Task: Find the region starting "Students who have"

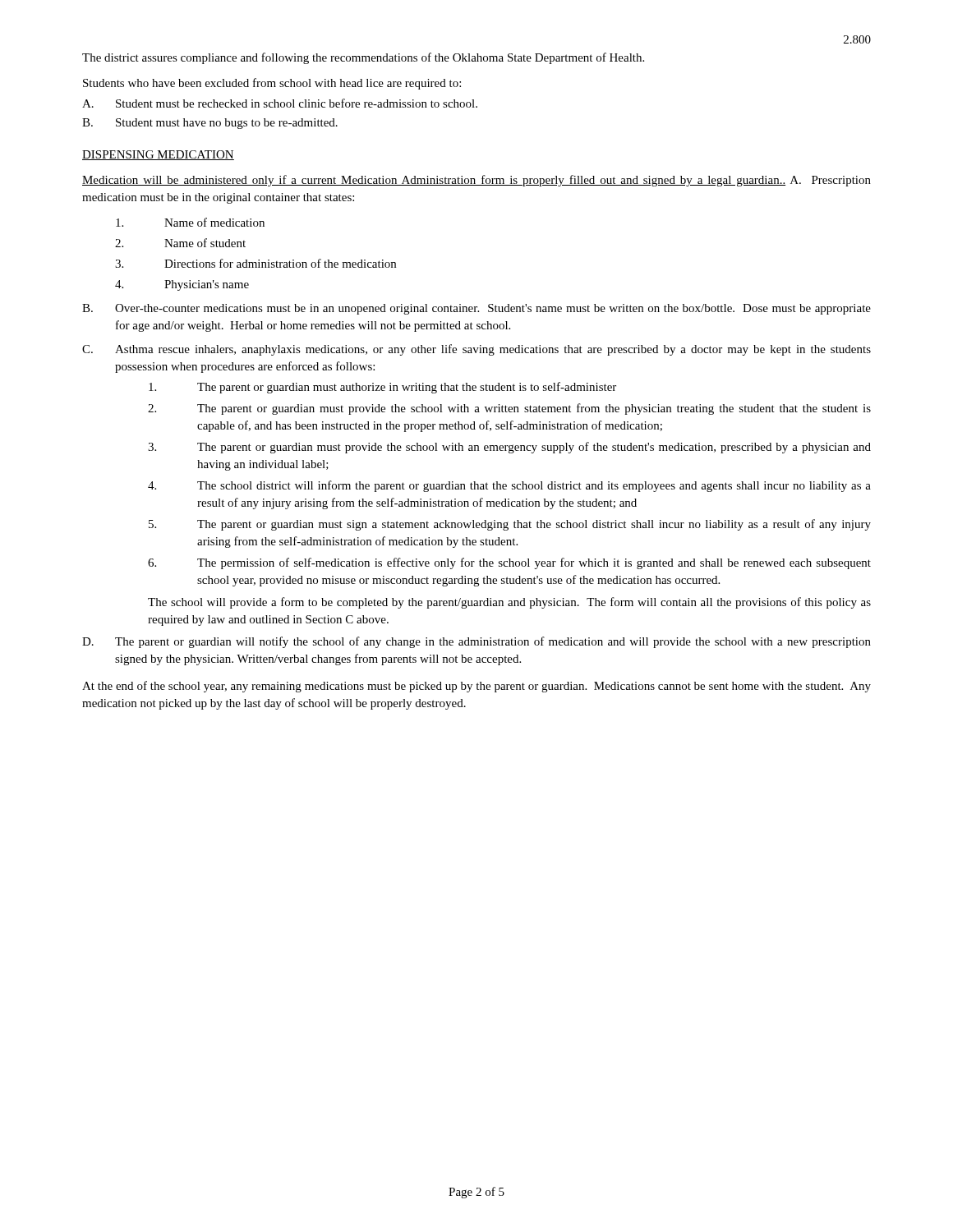Action: (x=272, y=84)
